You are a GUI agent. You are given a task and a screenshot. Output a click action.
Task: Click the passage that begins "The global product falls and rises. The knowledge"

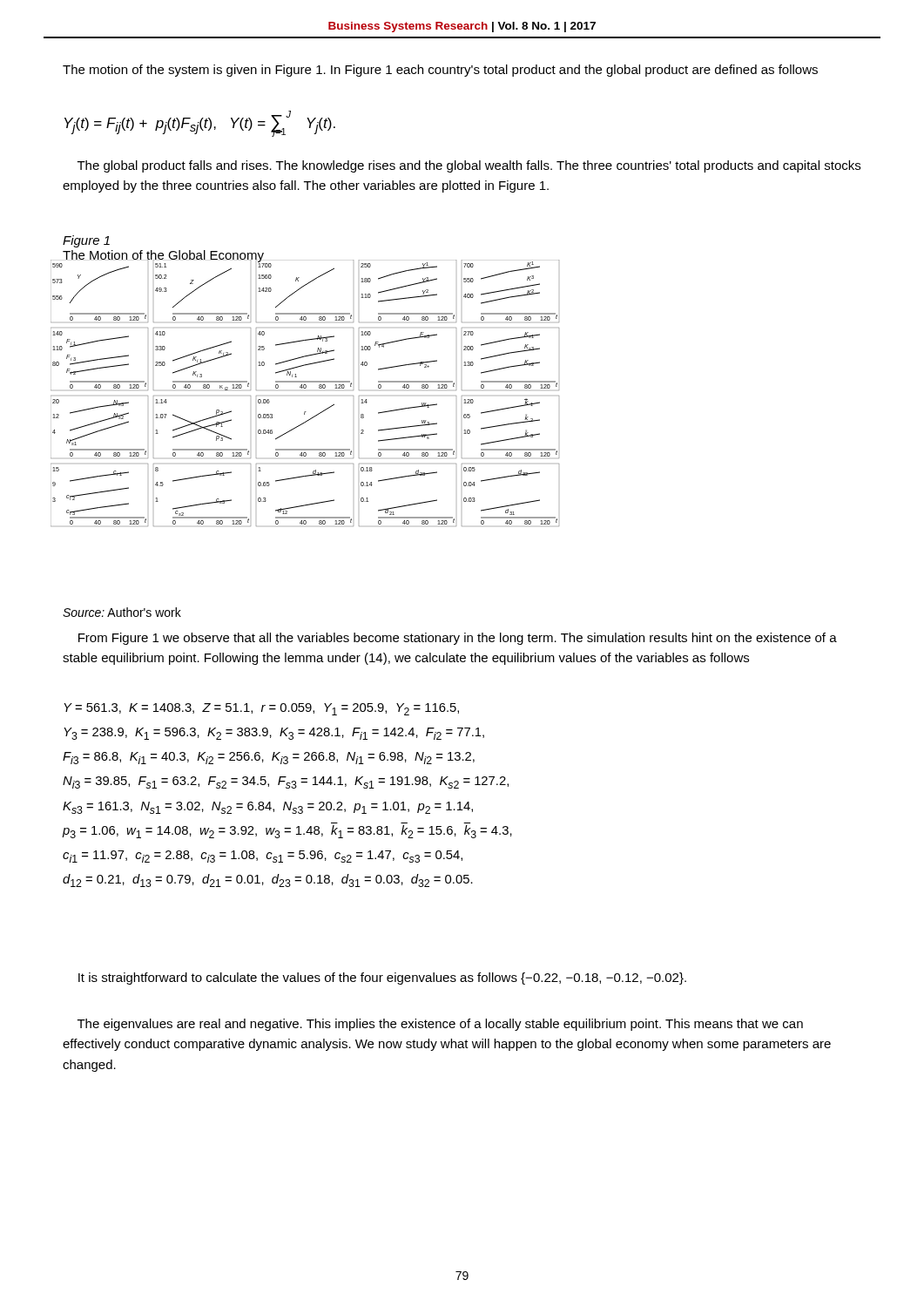point(462,175)
